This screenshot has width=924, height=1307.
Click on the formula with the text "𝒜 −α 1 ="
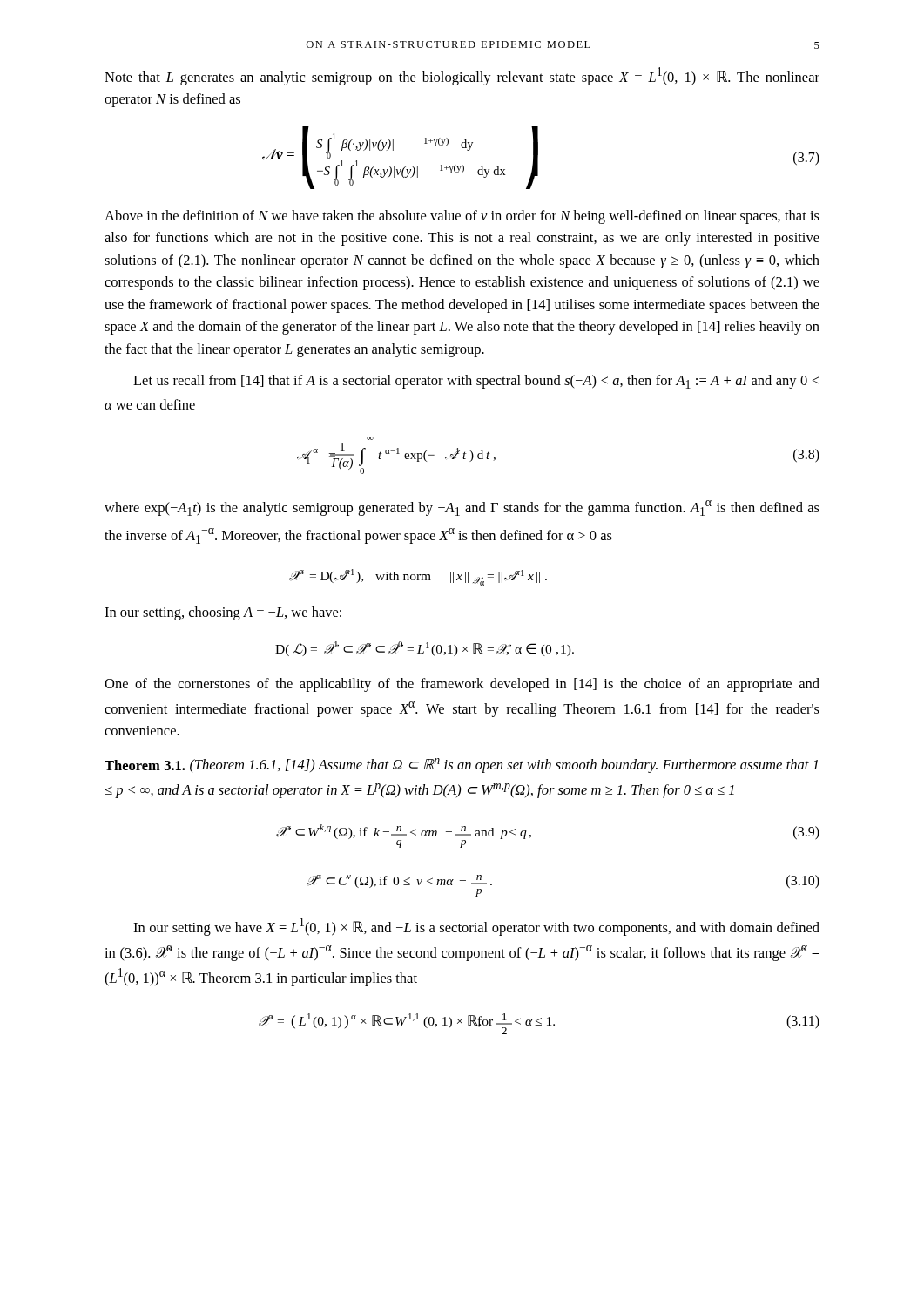pyautogui.click(x=362, y=458)
